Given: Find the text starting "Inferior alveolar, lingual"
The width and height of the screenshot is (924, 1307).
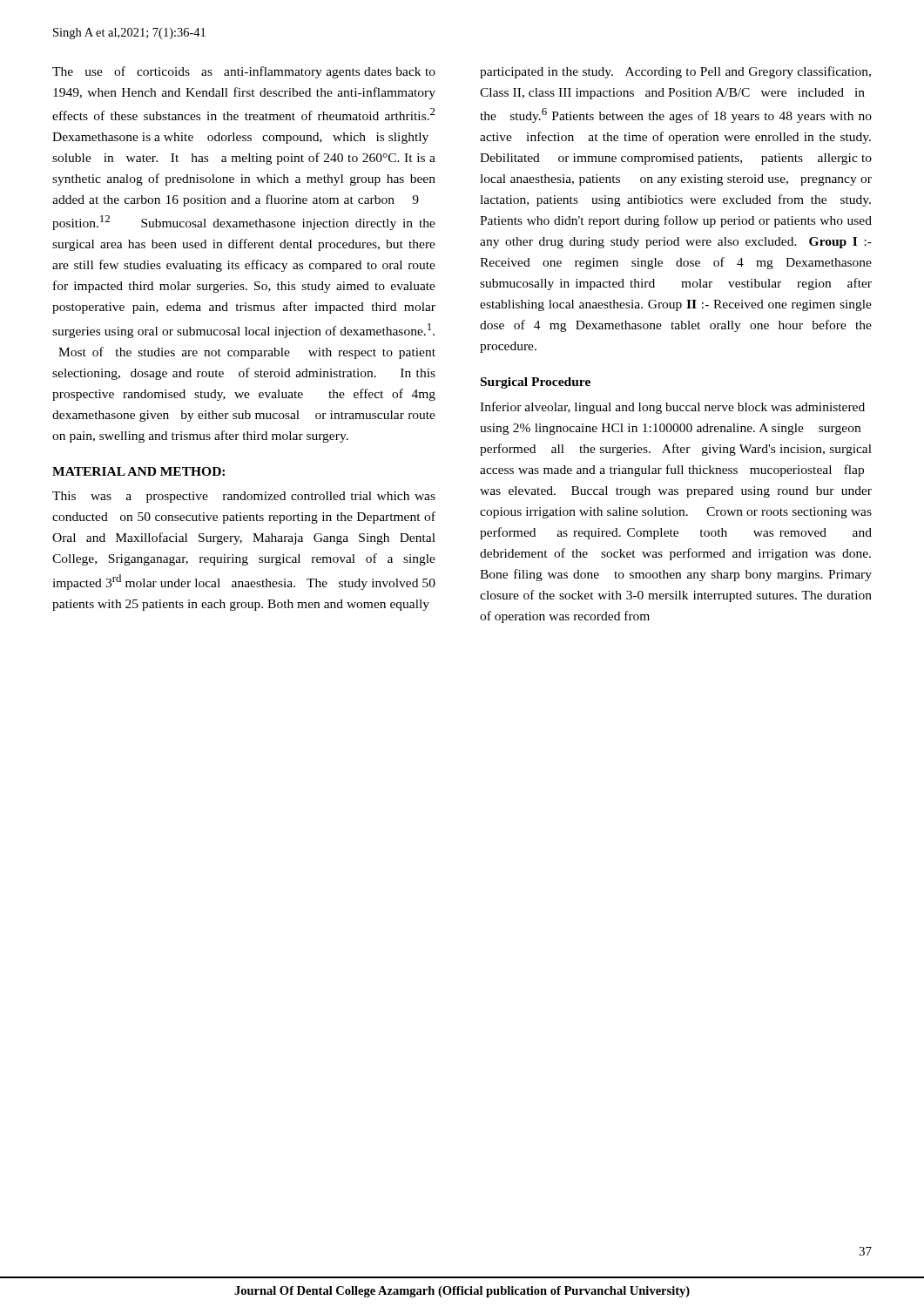Looking at the screenshot, I should (x=676, y=512).
